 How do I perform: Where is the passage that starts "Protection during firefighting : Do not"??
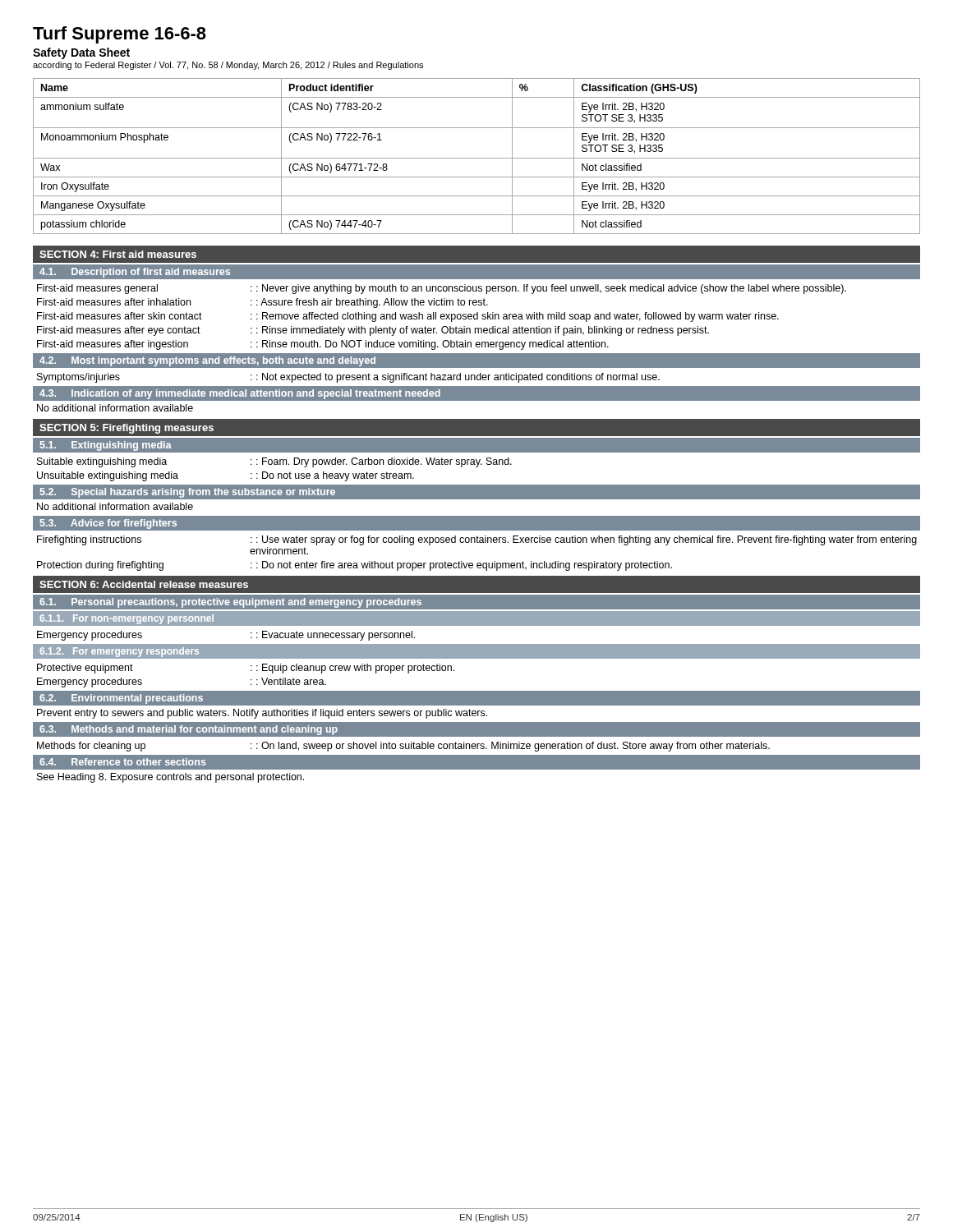476,565
